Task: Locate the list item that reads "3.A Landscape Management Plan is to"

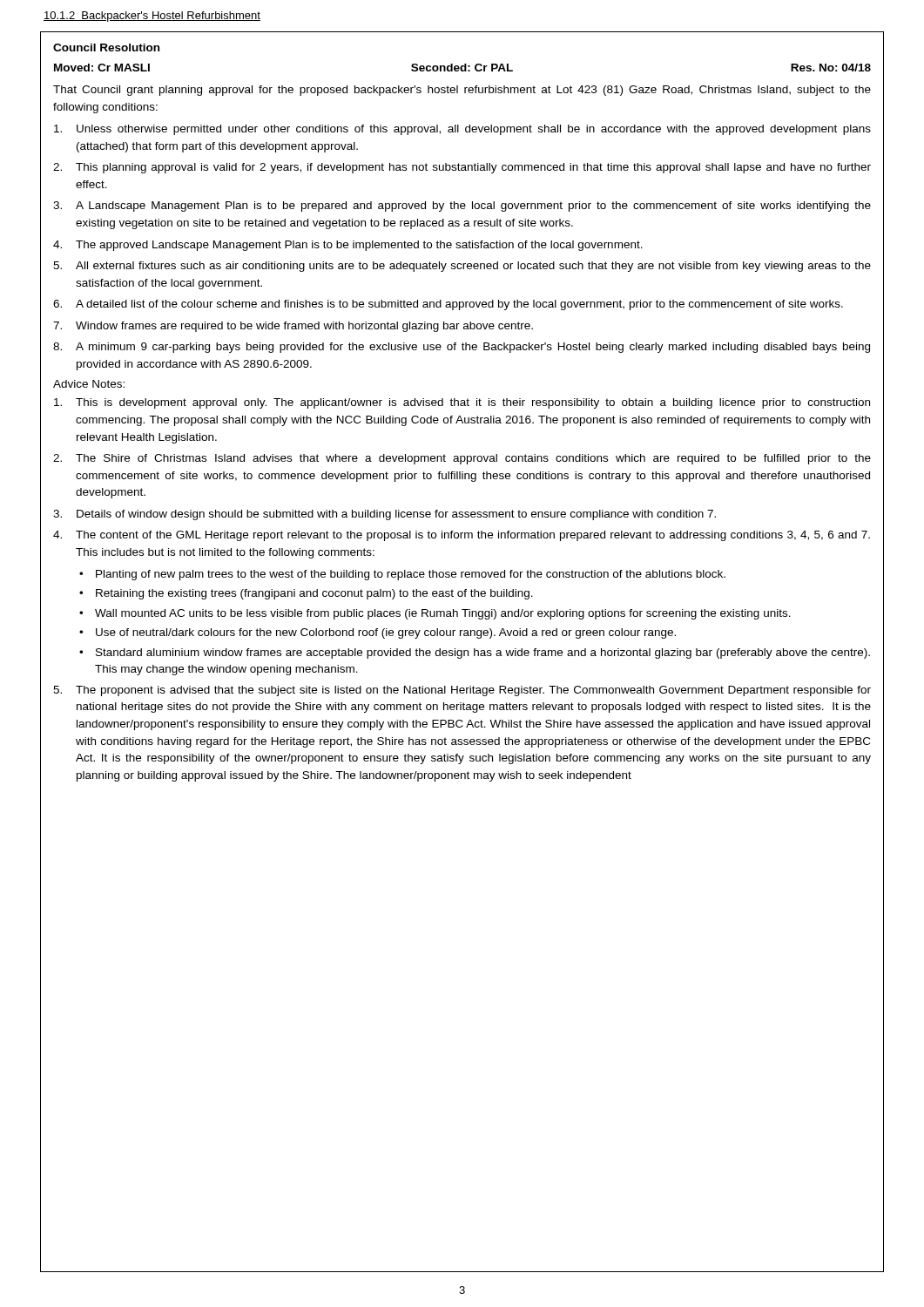Action: [462, 214]
